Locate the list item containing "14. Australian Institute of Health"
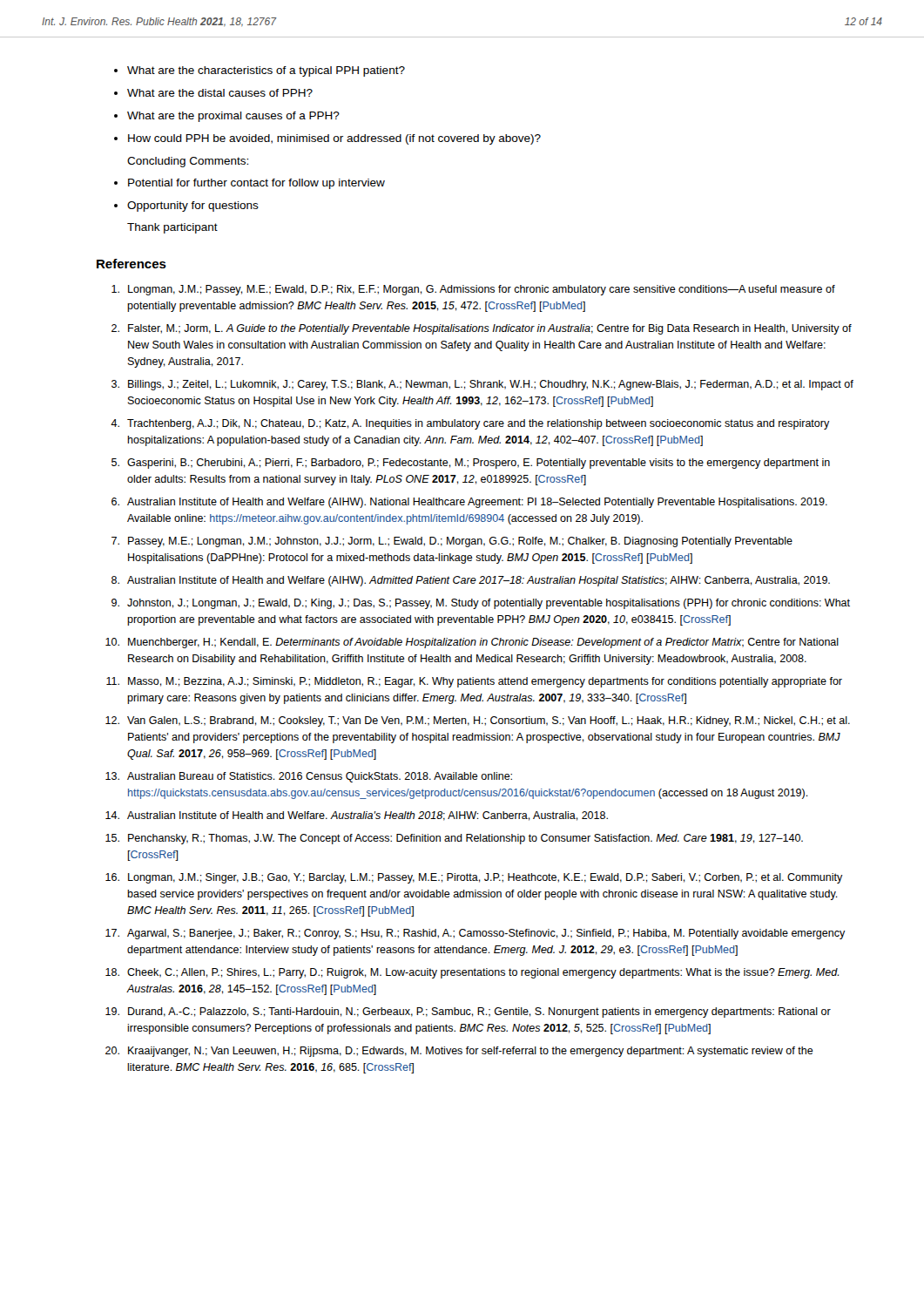Viewport: 924px width, 1307px height. click(475, 816)
